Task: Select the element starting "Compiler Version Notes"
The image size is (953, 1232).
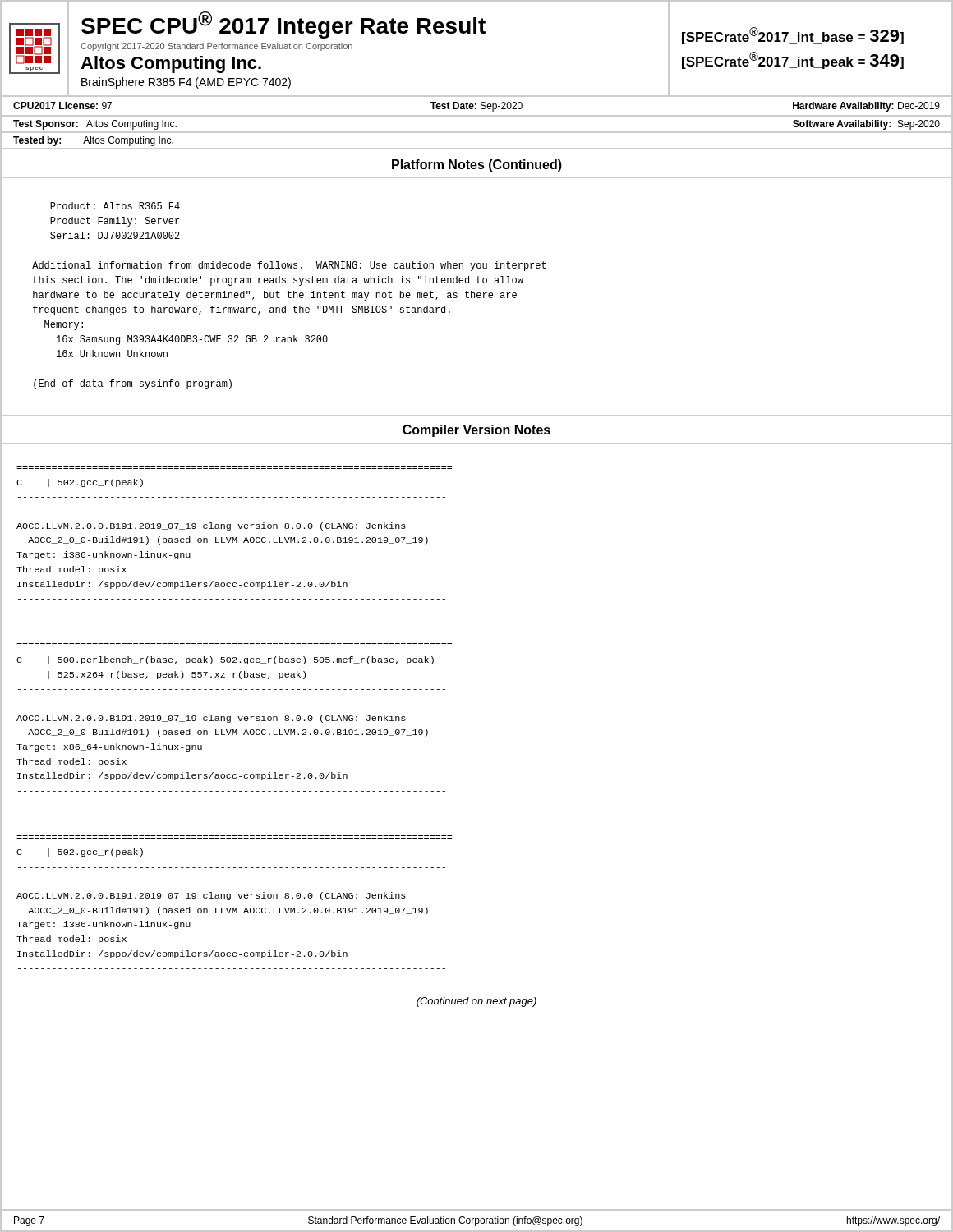Action: coord(476,430)
